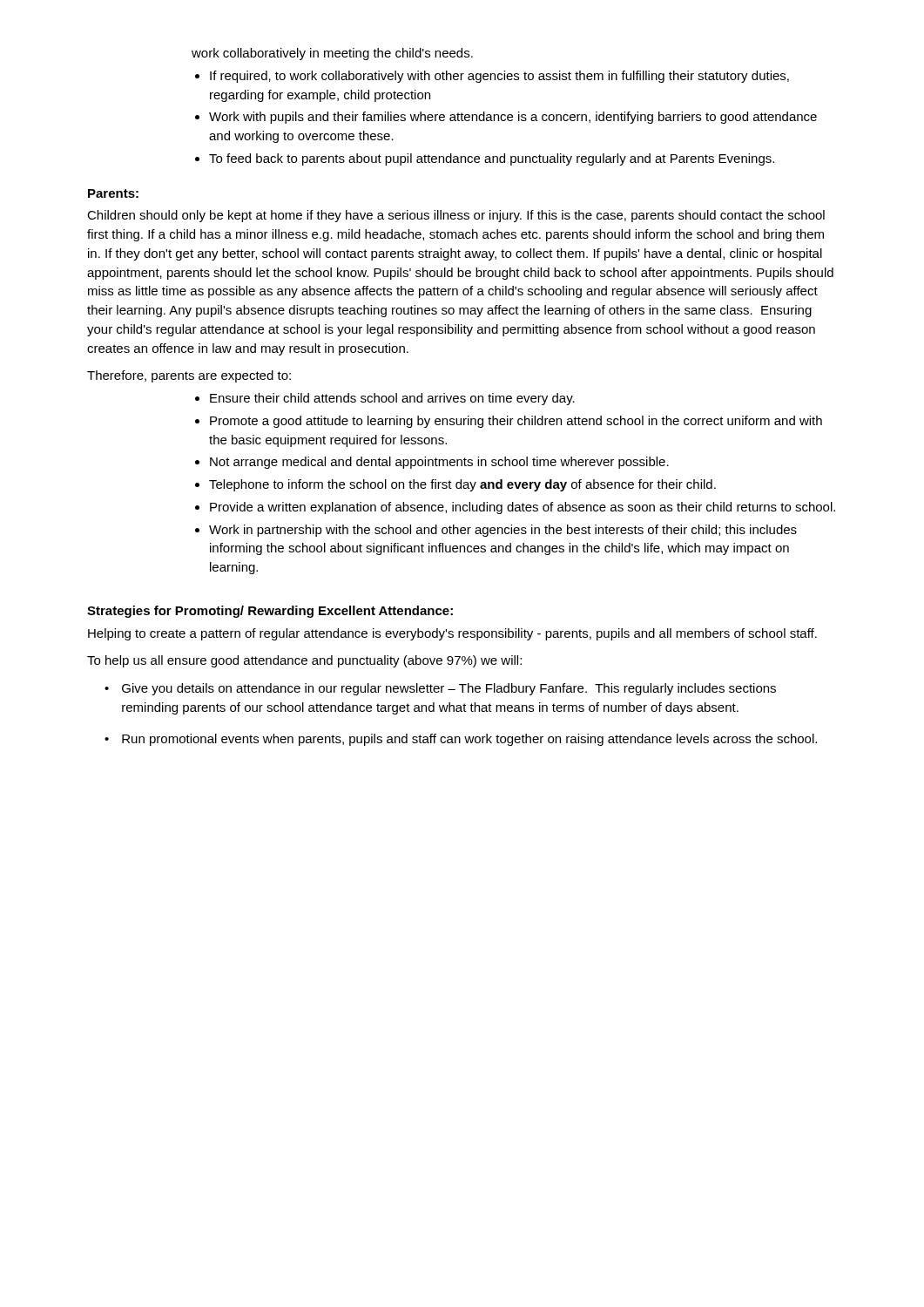Point to the block beginning "Run promotional events when parents,"
The height and width of the screenshot is (1307, 924).
pos(470,738)
